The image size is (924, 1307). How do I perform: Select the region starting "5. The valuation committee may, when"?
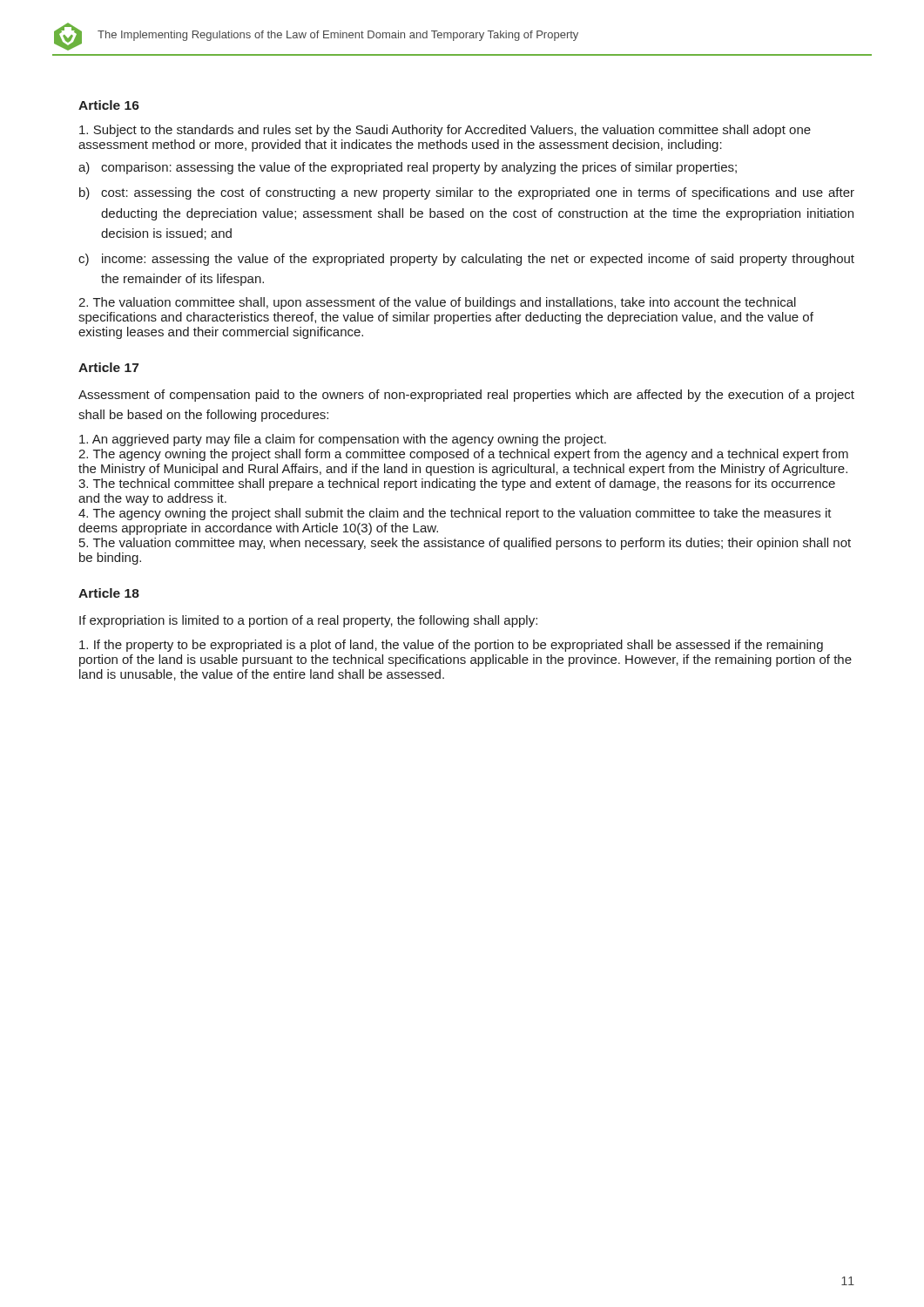tap(466, 550)
